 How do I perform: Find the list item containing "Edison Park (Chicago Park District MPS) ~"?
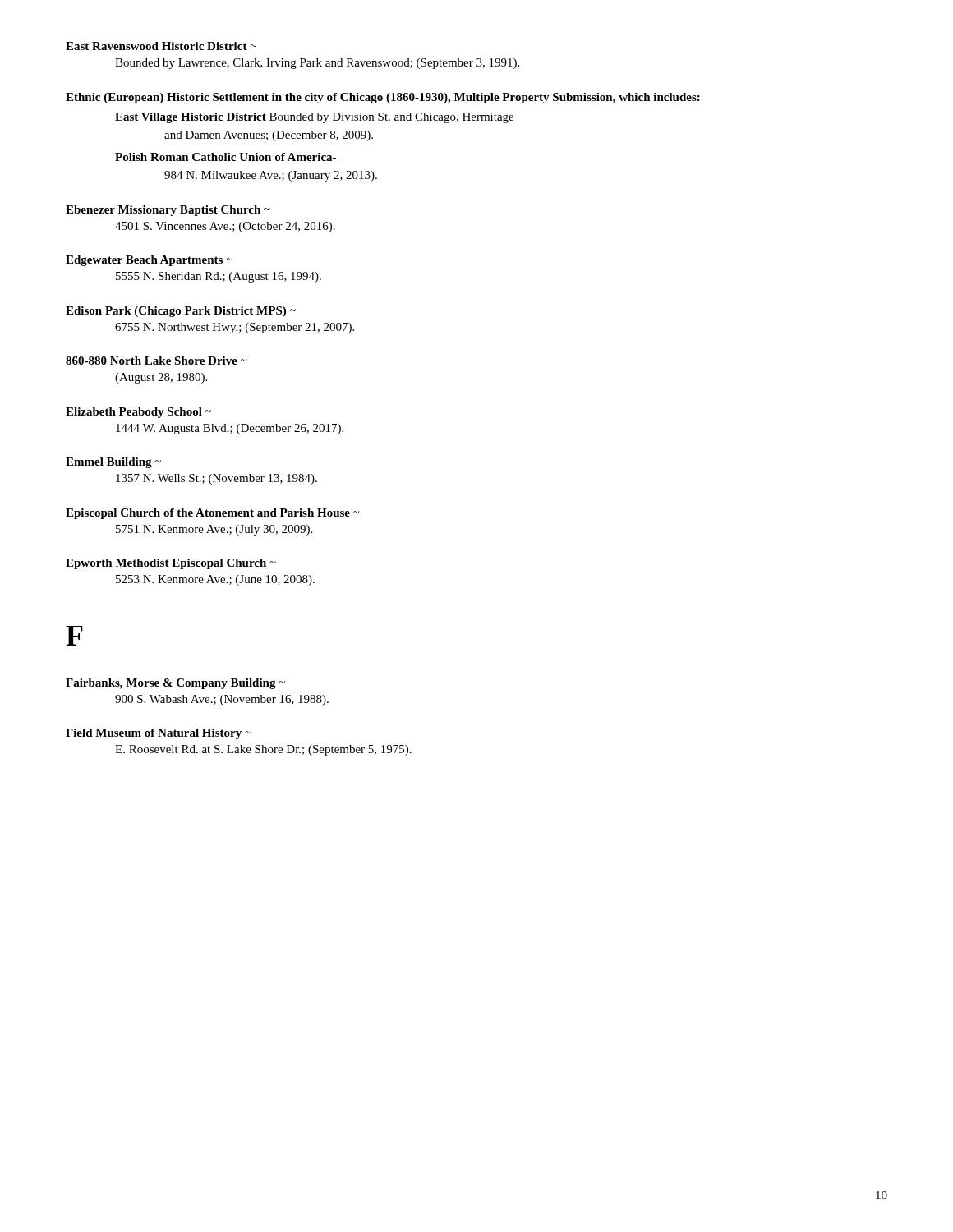(181, 312)
